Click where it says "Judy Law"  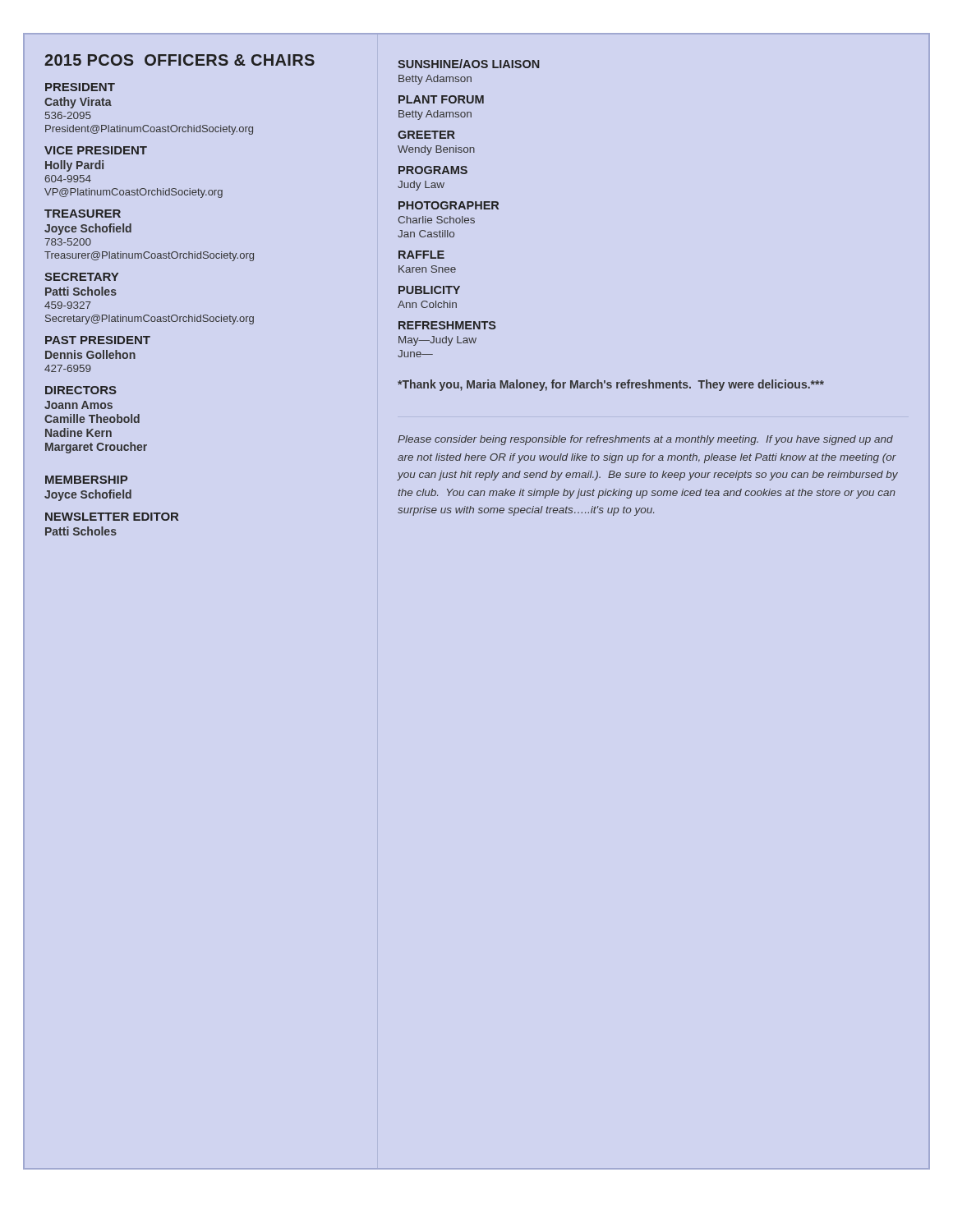(x=421, y=184)
